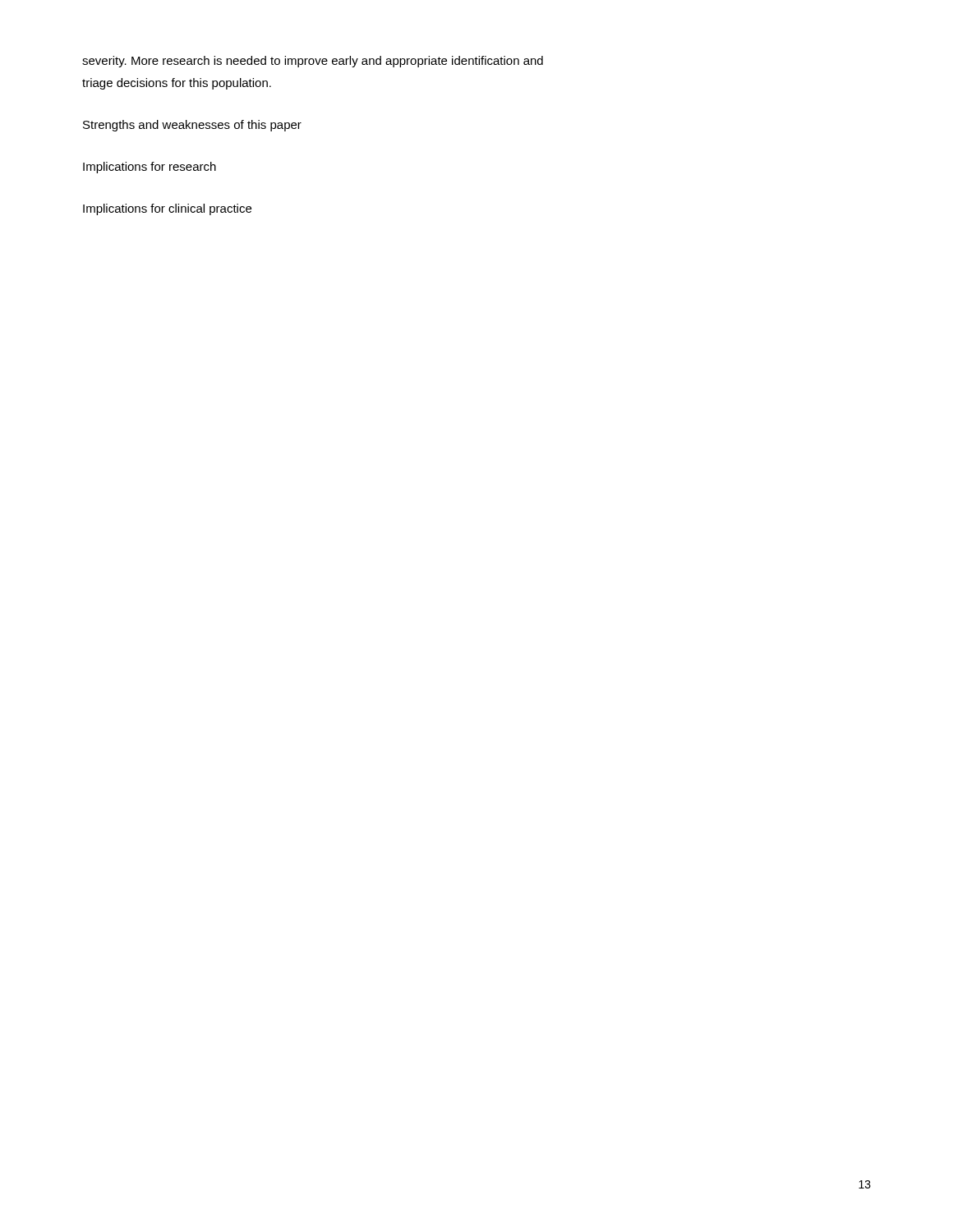
Task: Locate the section header that reads "Implications for research"
Action: (x=149, y=166)
